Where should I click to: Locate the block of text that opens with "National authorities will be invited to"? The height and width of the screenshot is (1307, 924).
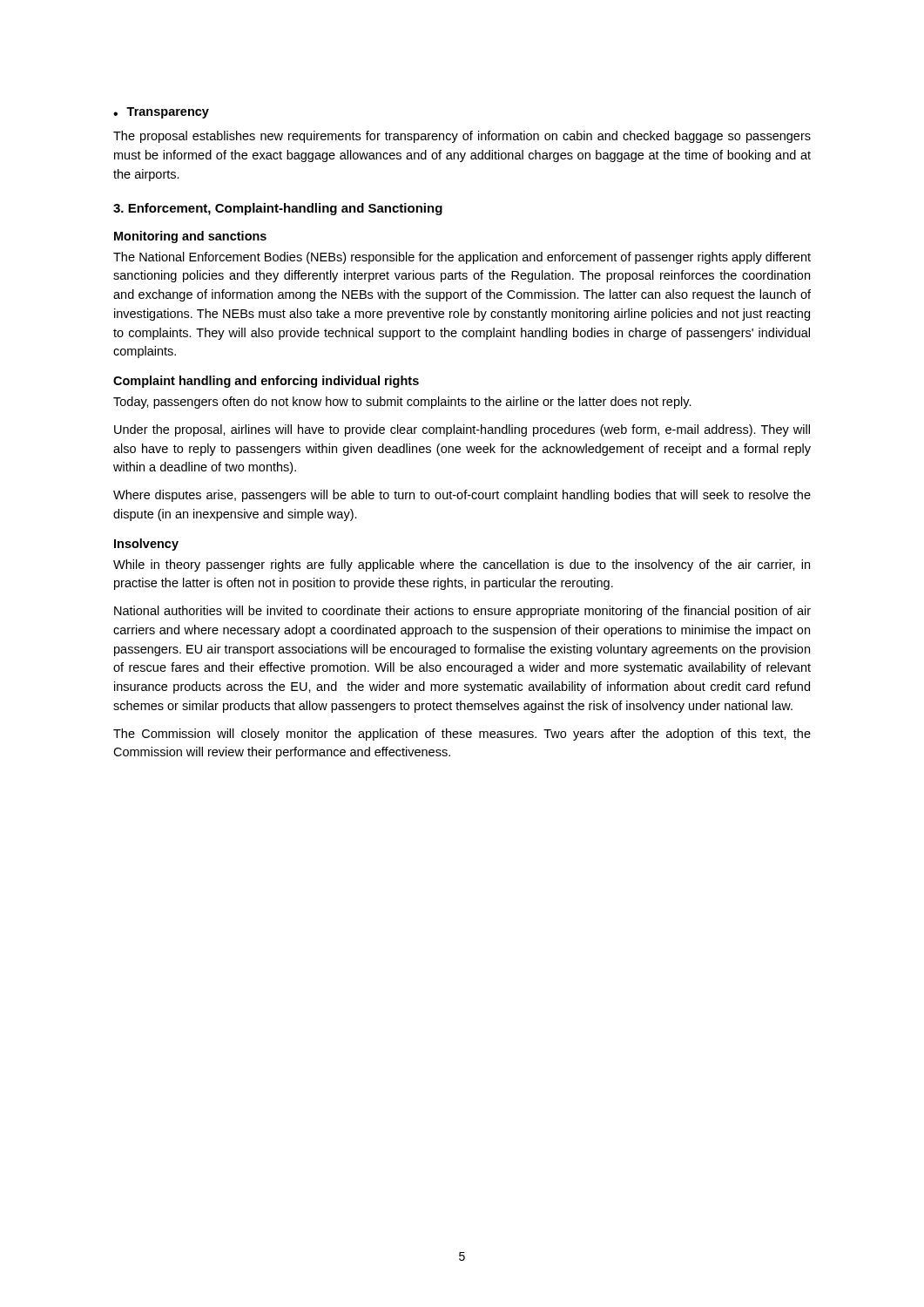pos(462,659)
